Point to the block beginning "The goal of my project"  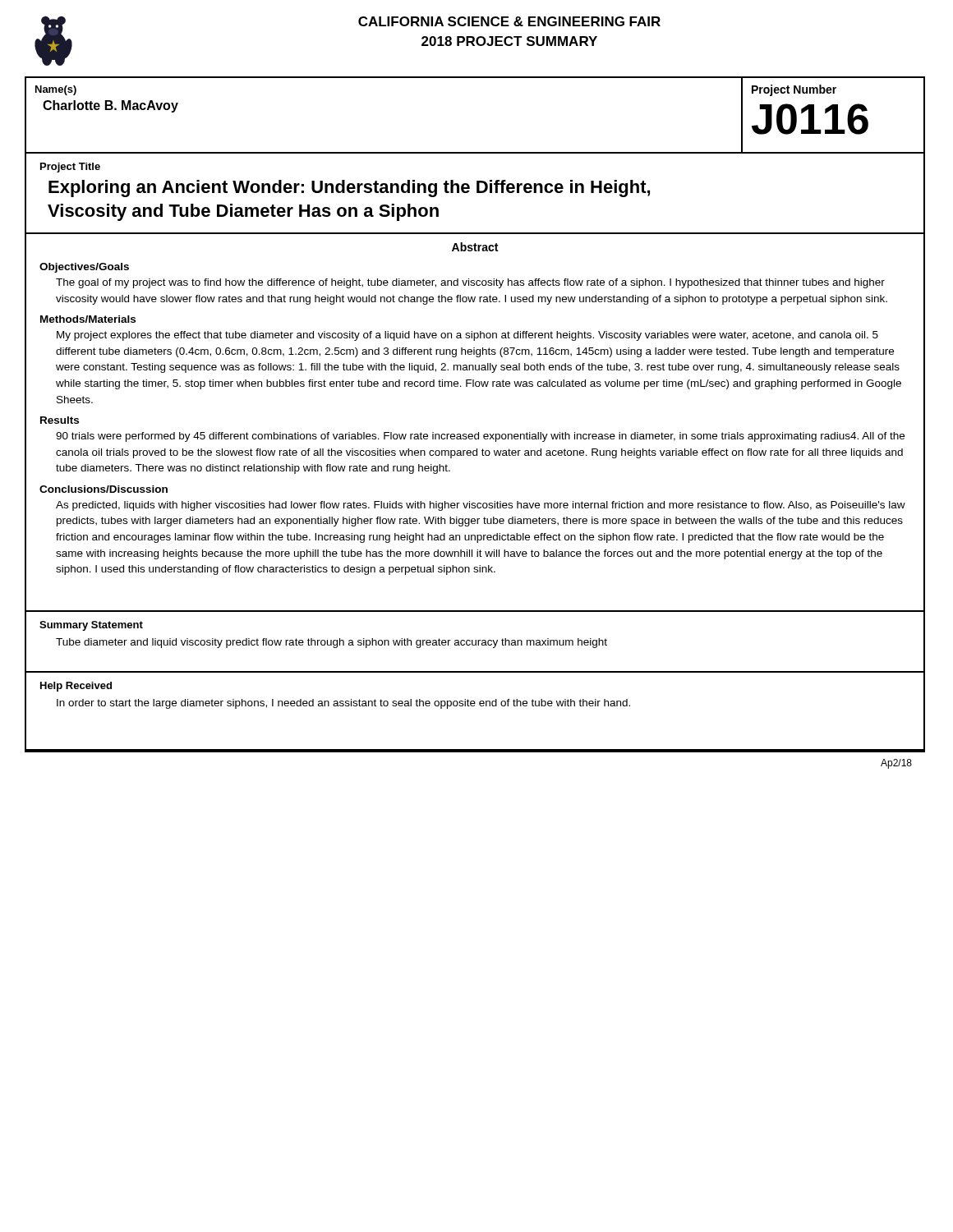[x=472, y=290]
